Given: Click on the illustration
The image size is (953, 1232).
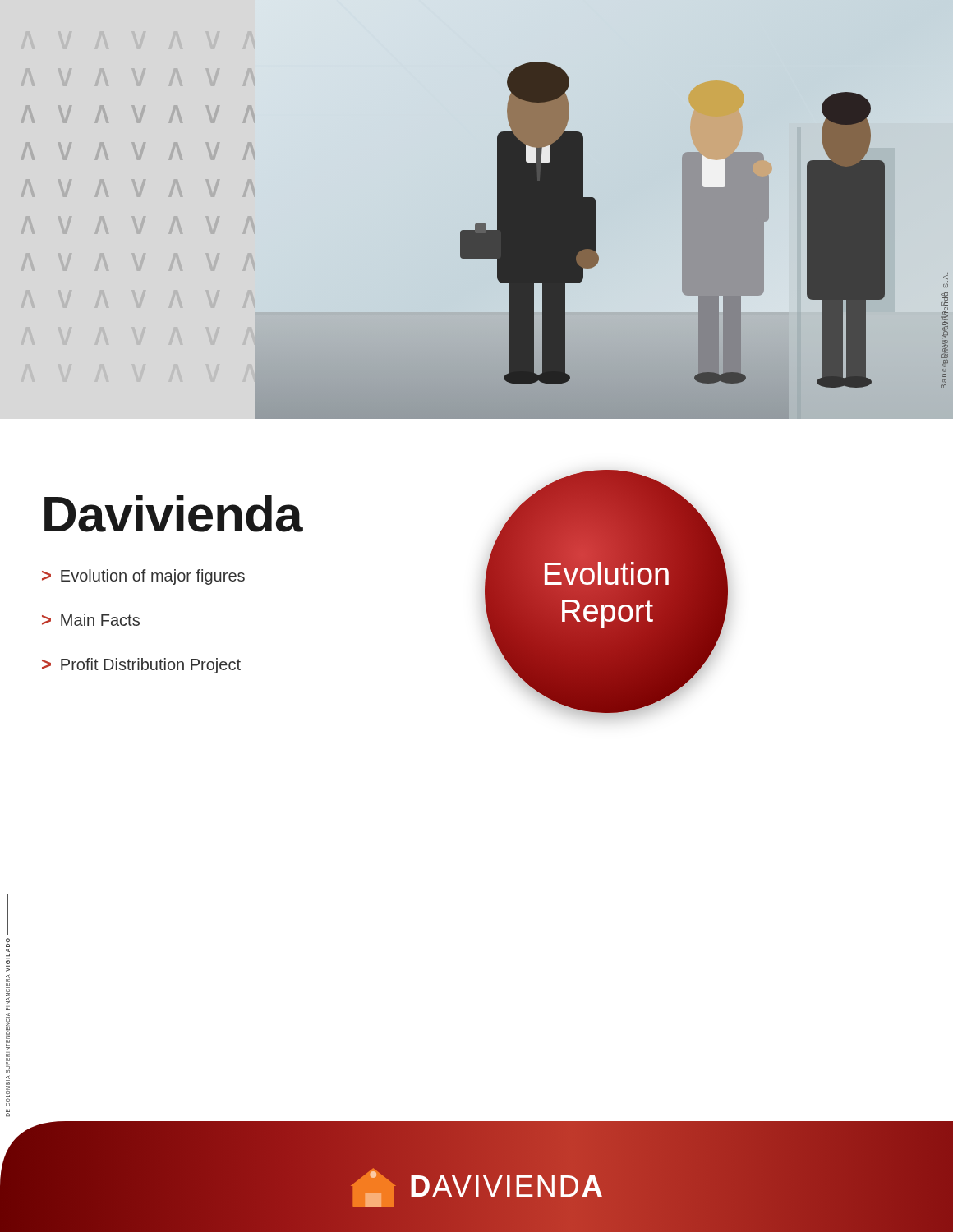Looking at the screenshot, I should pos(606,591).
